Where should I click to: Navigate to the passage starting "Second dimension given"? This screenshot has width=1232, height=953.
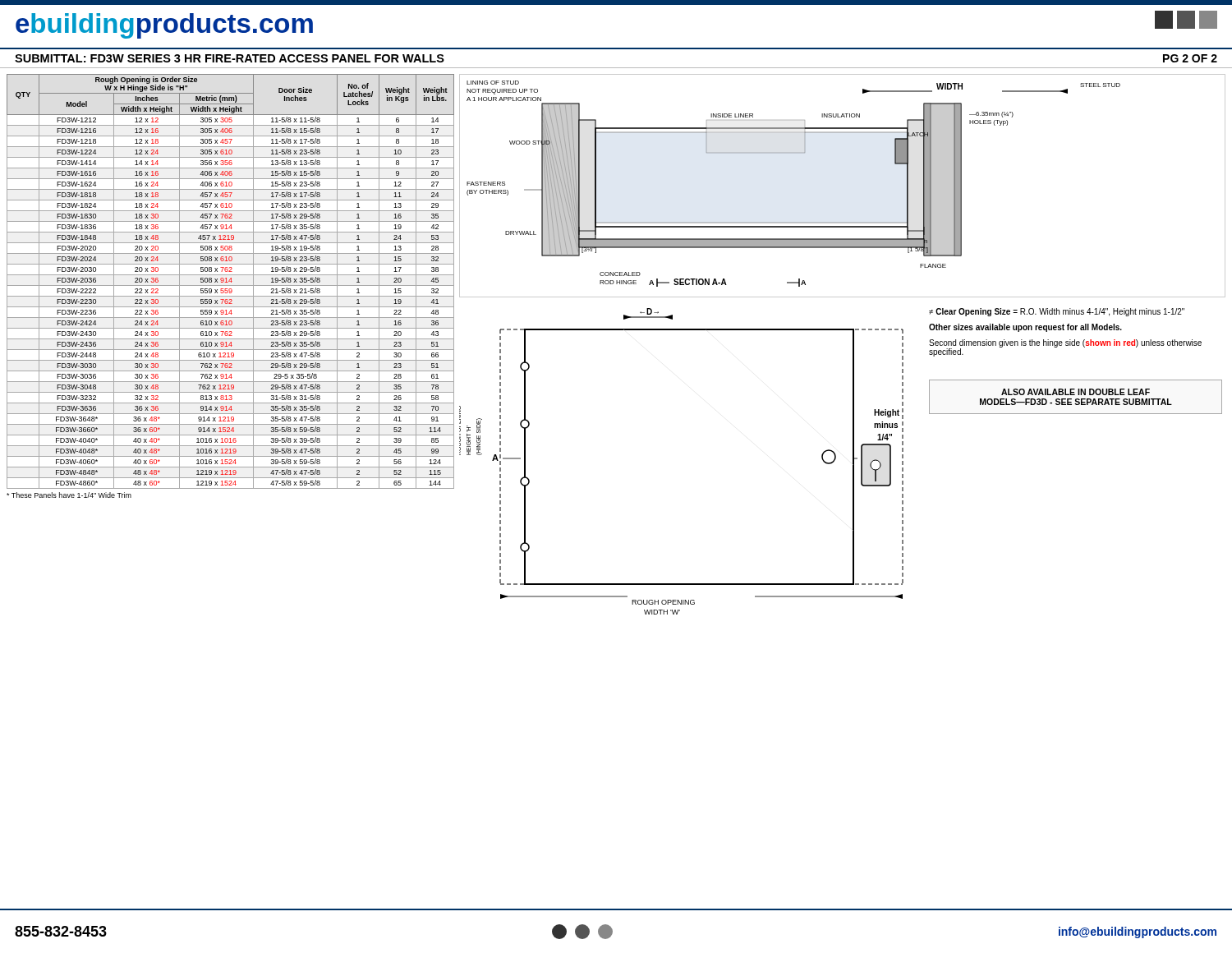tap(1065, 348)
